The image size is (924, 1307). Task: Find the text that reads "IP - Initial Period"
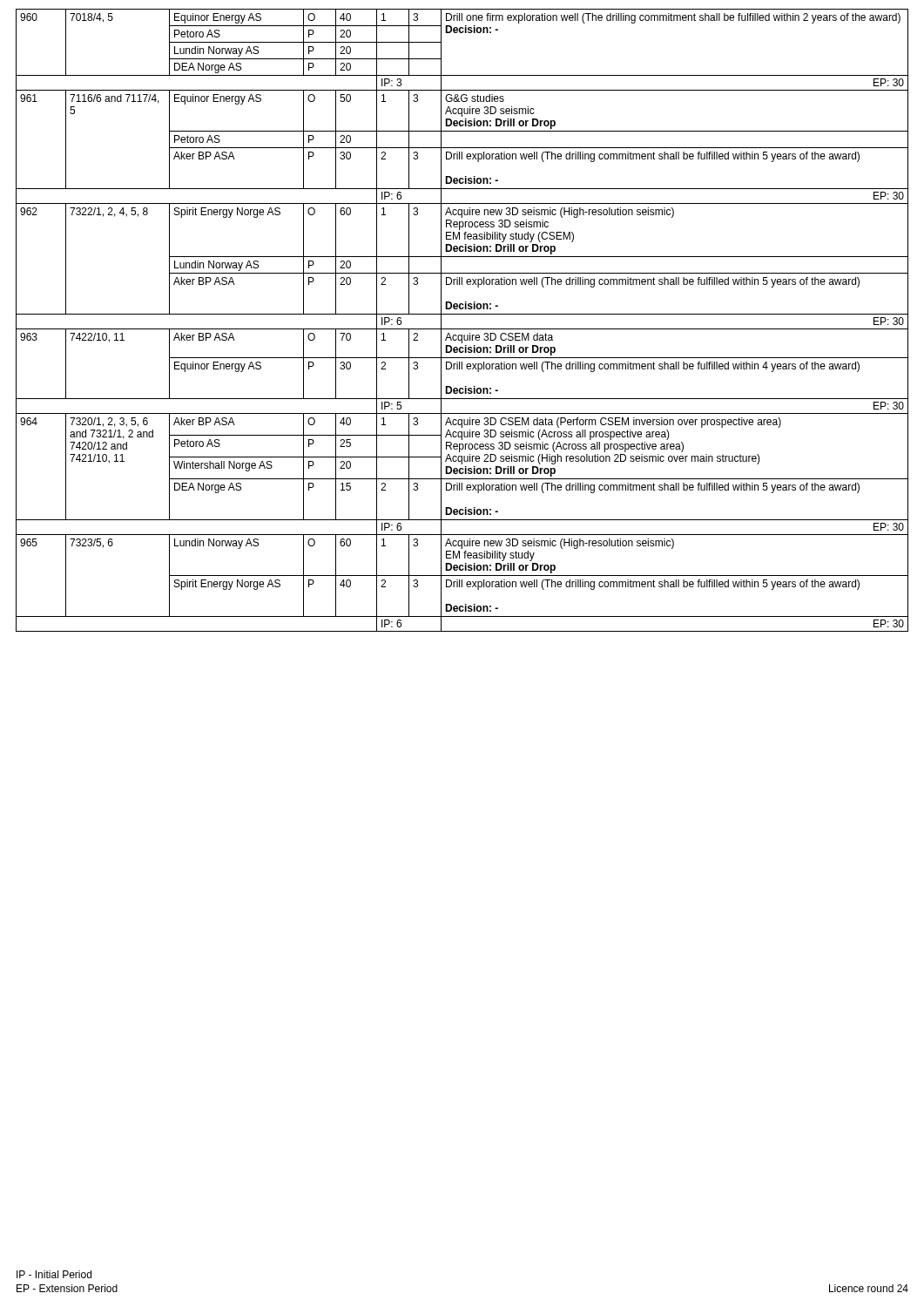click(x=54, y=1275)
